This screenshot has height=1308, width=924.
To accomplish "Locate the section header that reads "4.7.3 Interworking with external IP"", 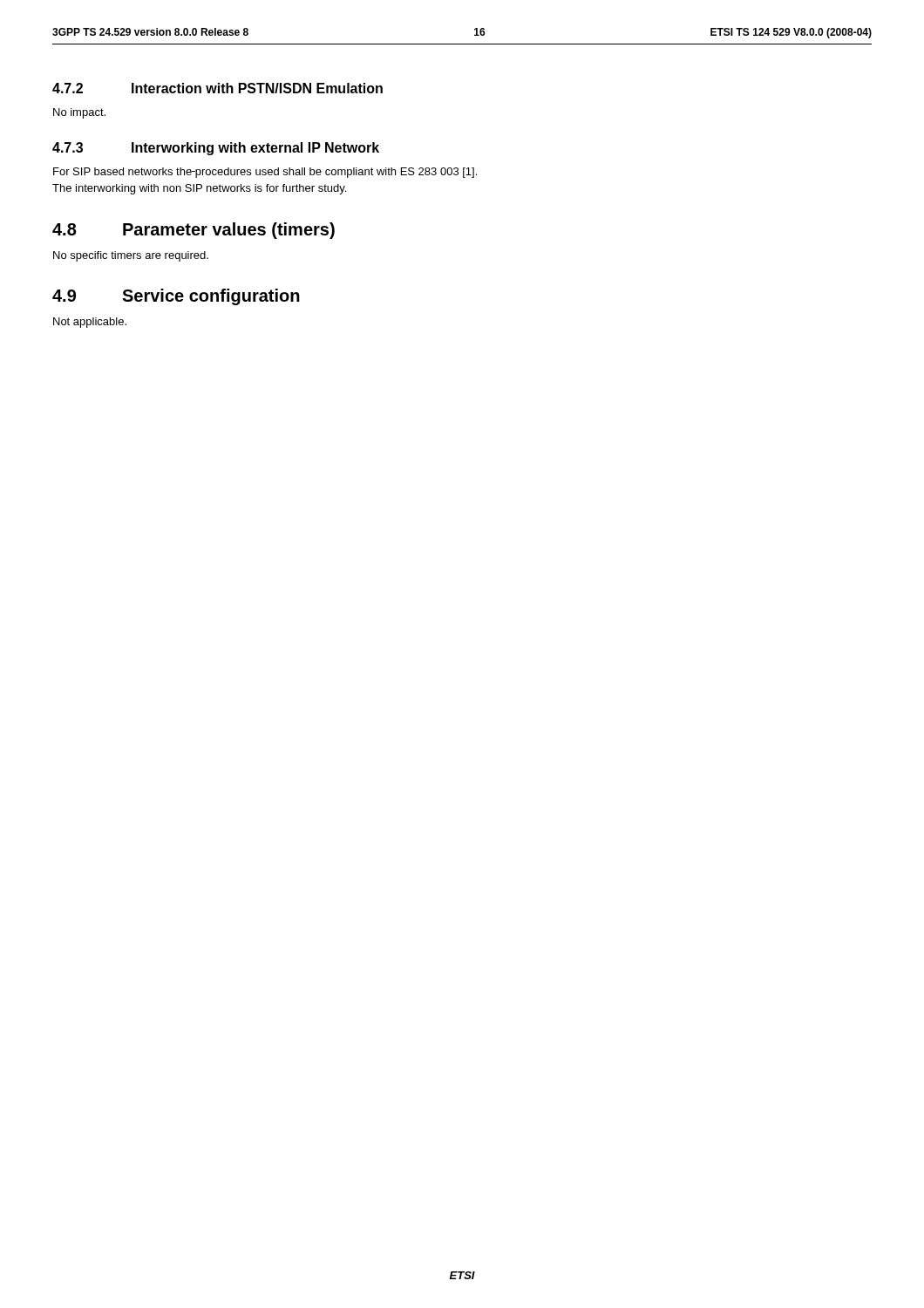I will click(x=216, y=148).
